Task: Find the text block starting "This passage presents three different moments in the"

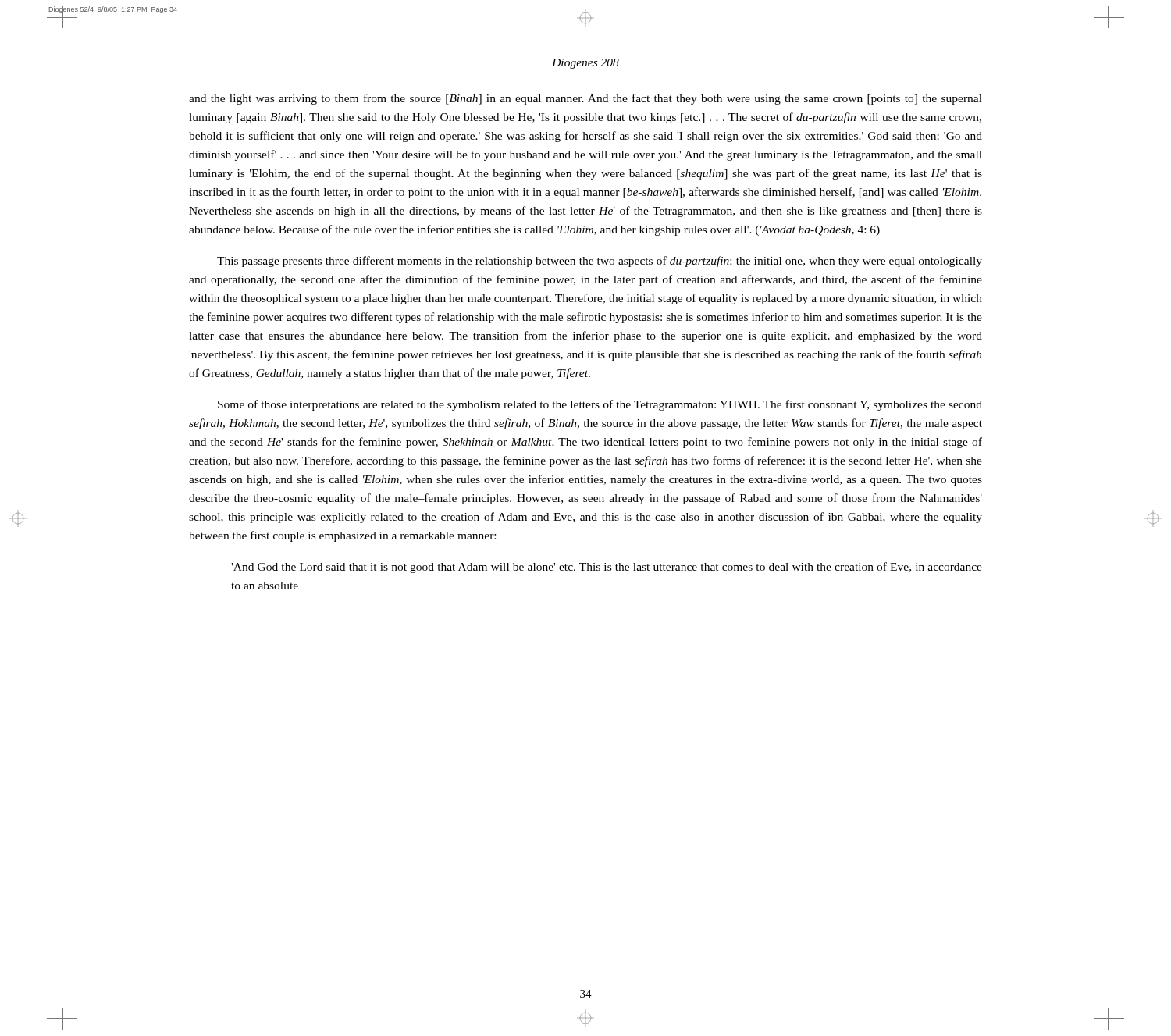Action: tap(586, 317)
